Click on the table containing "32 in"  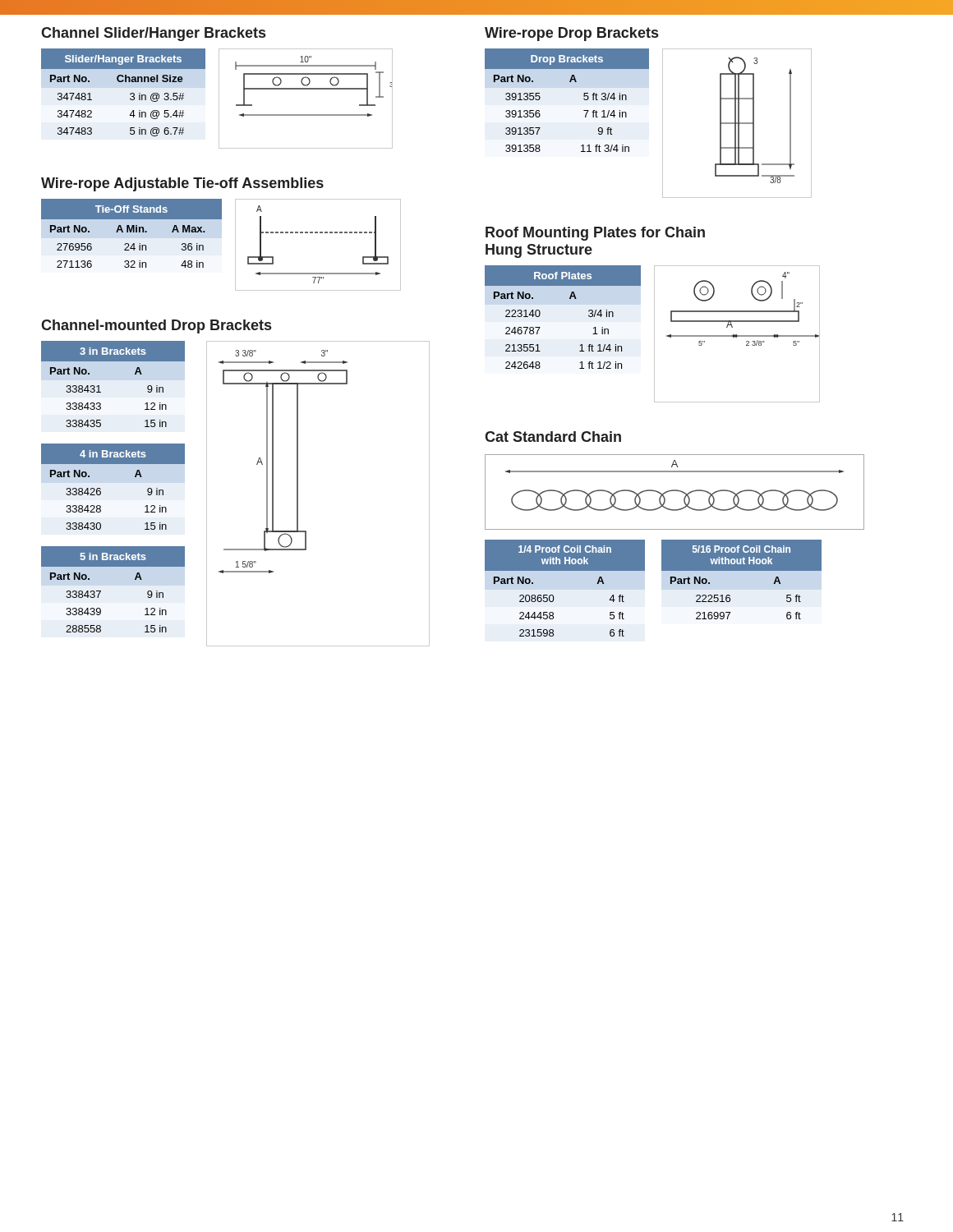[131, 236]
